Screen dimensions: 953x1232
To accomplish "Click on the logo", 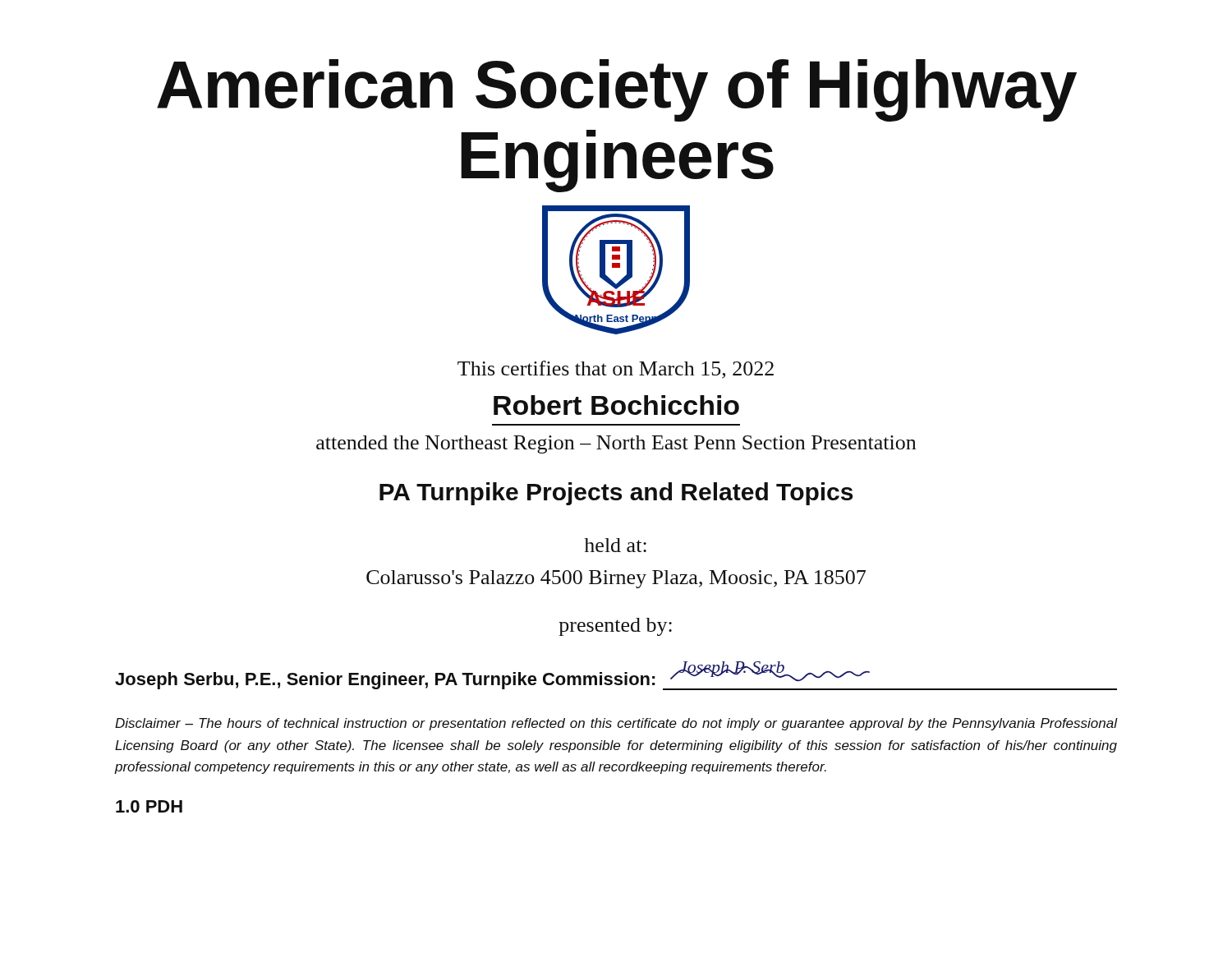I will [x=616, y=270].
